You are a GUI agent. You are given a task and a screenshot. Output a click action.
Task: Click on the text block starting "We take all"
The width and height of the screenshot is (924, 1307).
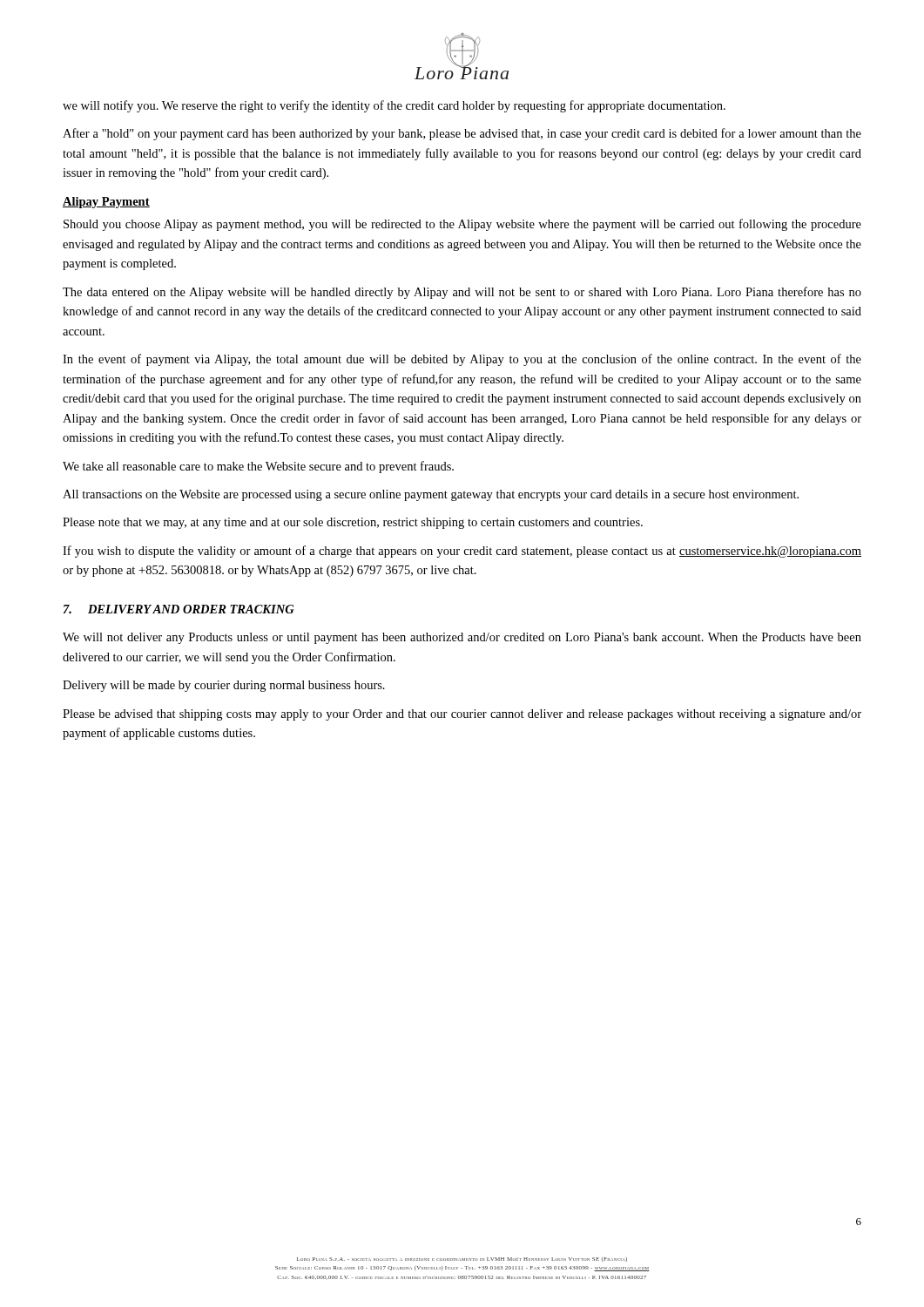(462, 466)
